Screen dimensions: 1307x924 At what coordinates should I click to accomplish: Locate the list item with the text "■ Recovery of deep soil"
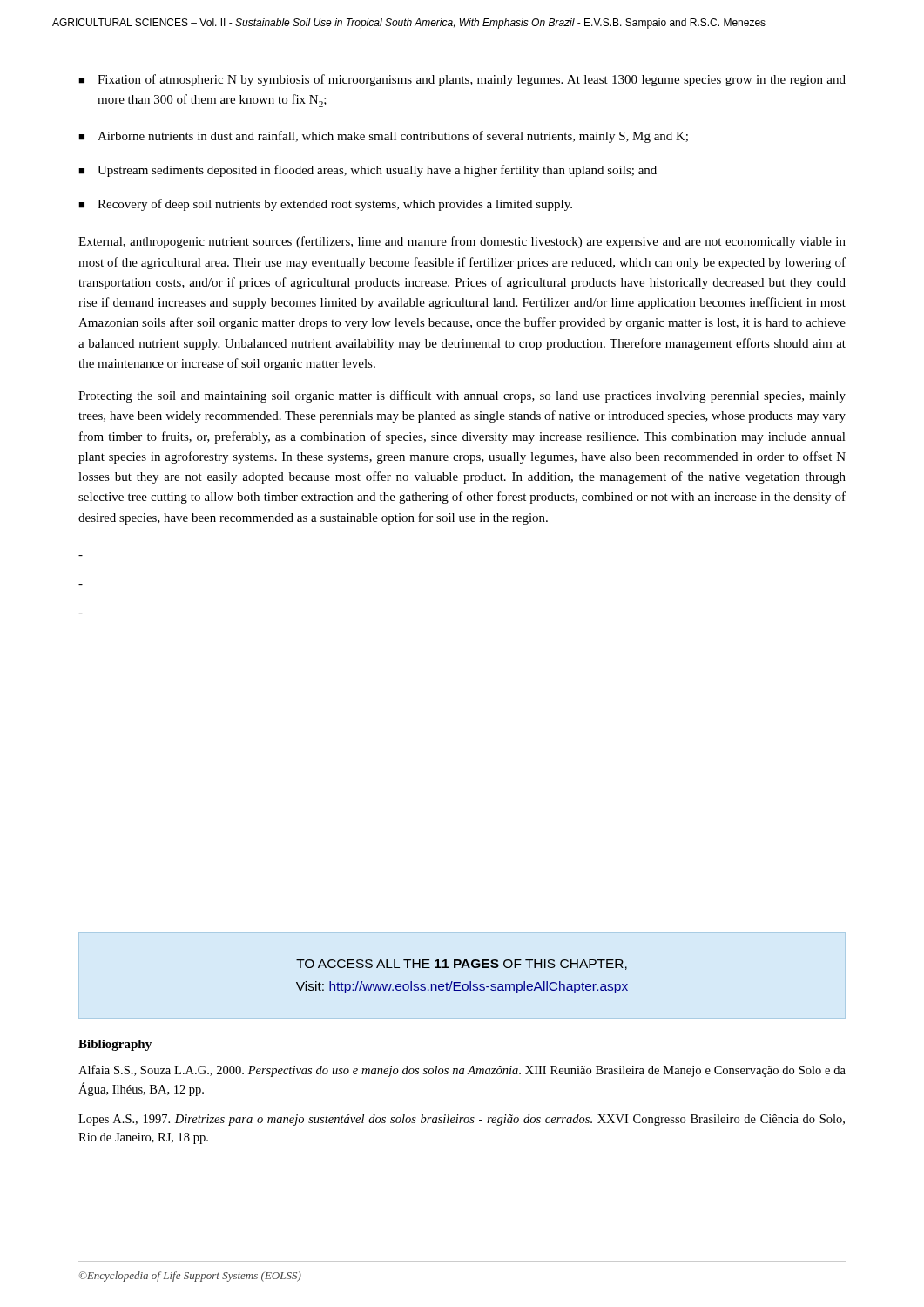[x=462, y=205]
